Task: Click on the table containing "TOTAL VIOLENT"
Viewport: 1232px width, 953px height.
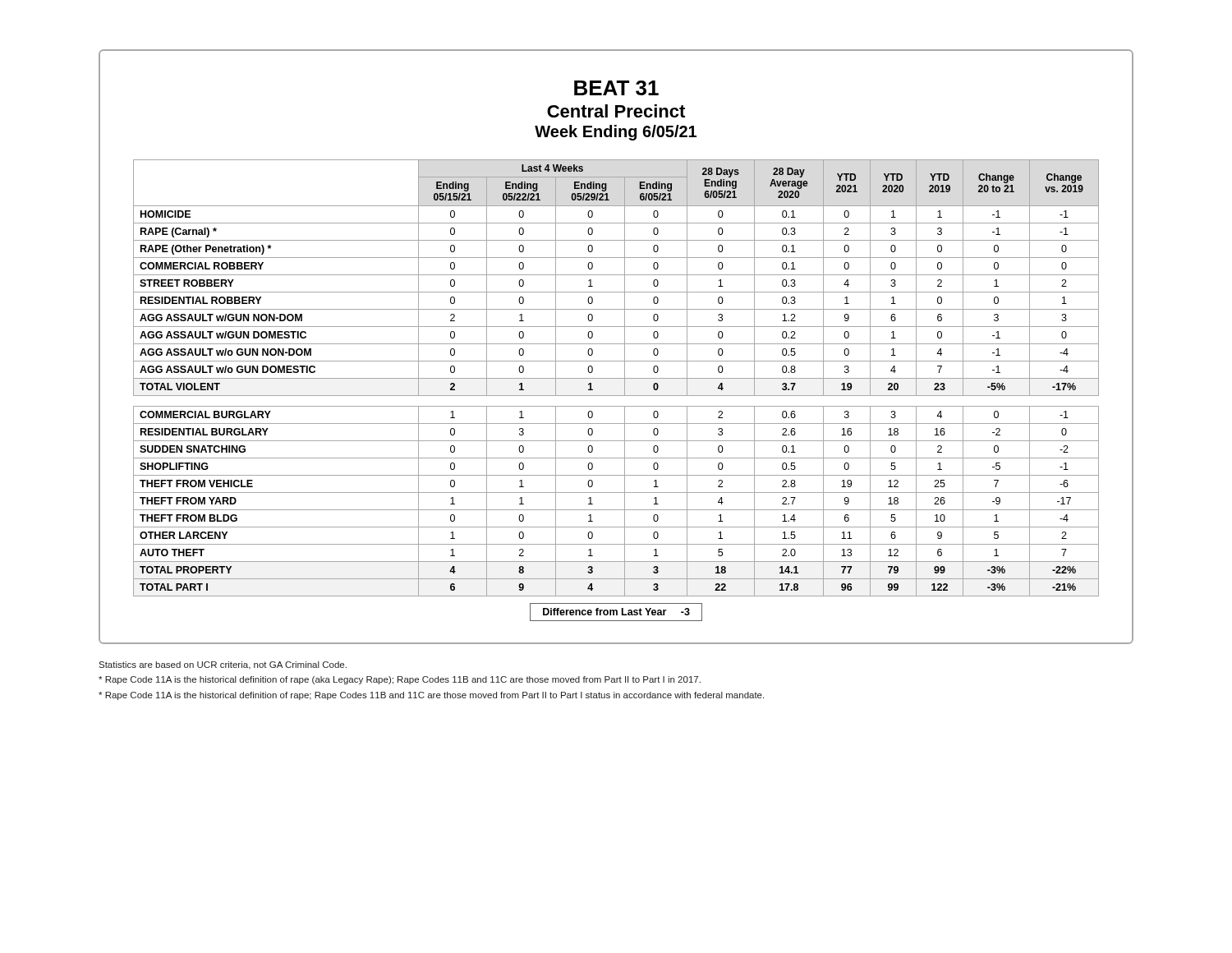Action: click(616, 391)
